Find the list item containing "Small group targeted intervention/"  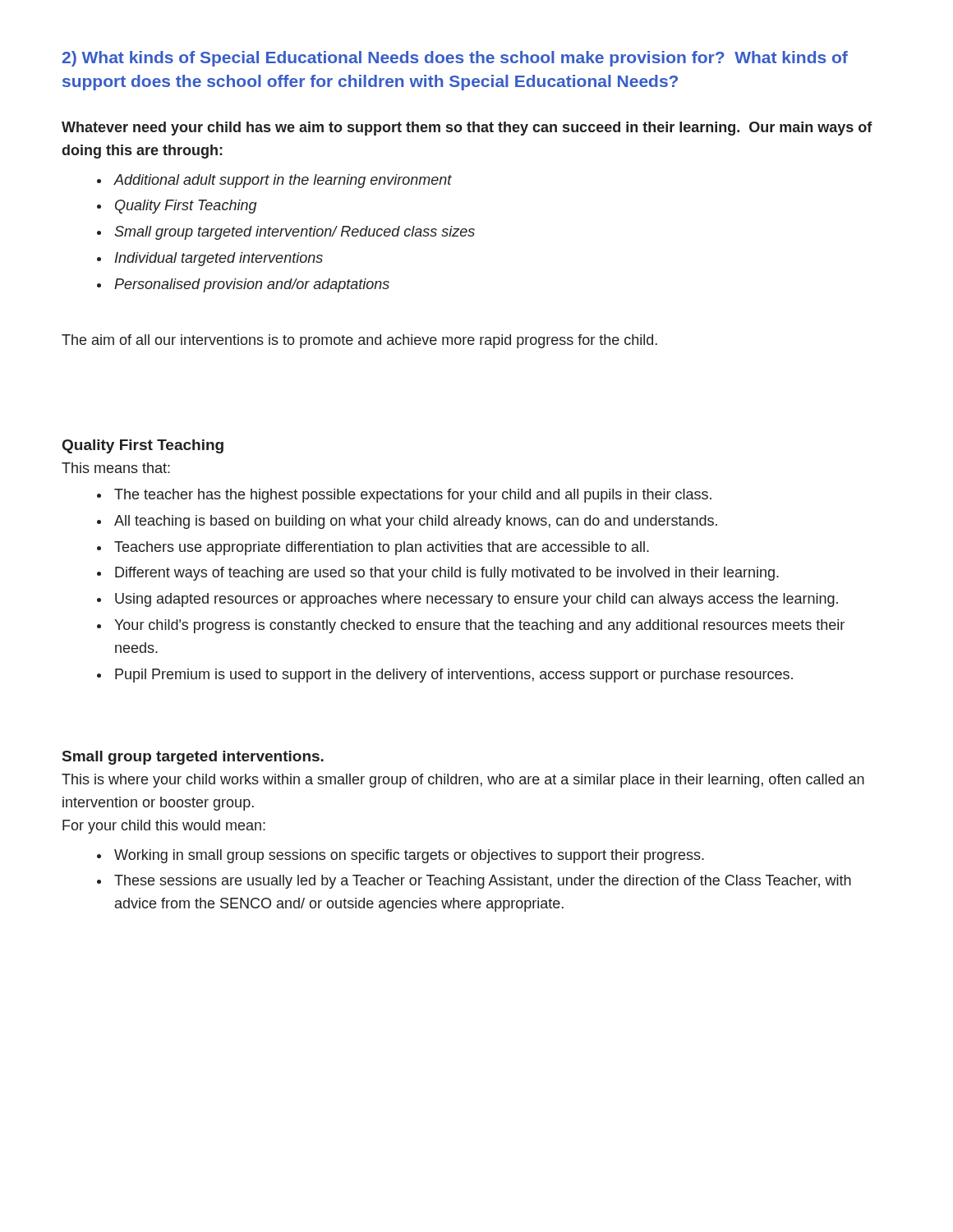click(295, 232)
